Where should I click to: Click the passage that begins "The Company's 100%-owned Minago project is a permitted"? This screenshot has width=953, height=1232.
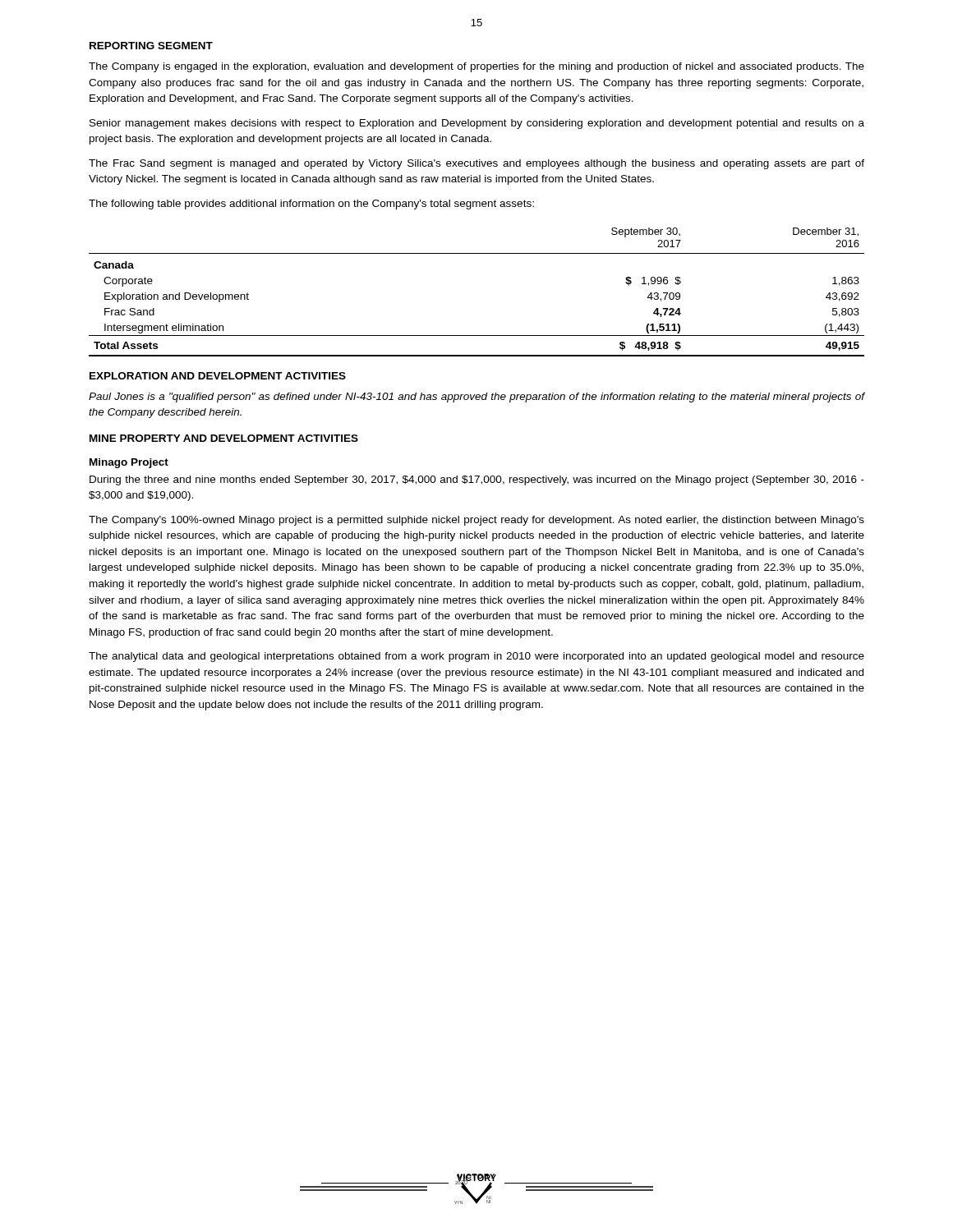pos(476,576)
